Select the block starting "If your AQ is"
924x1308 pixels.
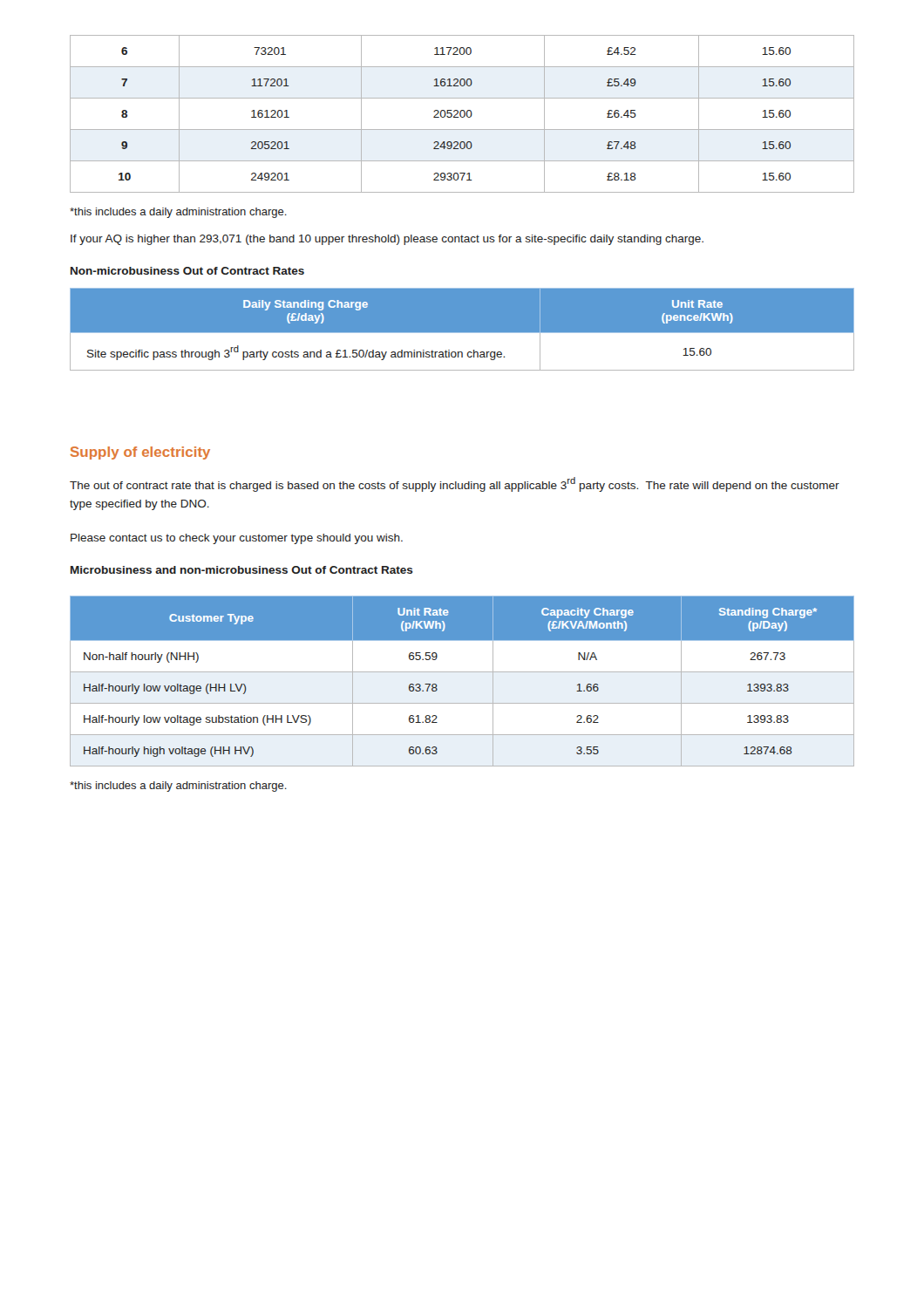tap(387, 238)
